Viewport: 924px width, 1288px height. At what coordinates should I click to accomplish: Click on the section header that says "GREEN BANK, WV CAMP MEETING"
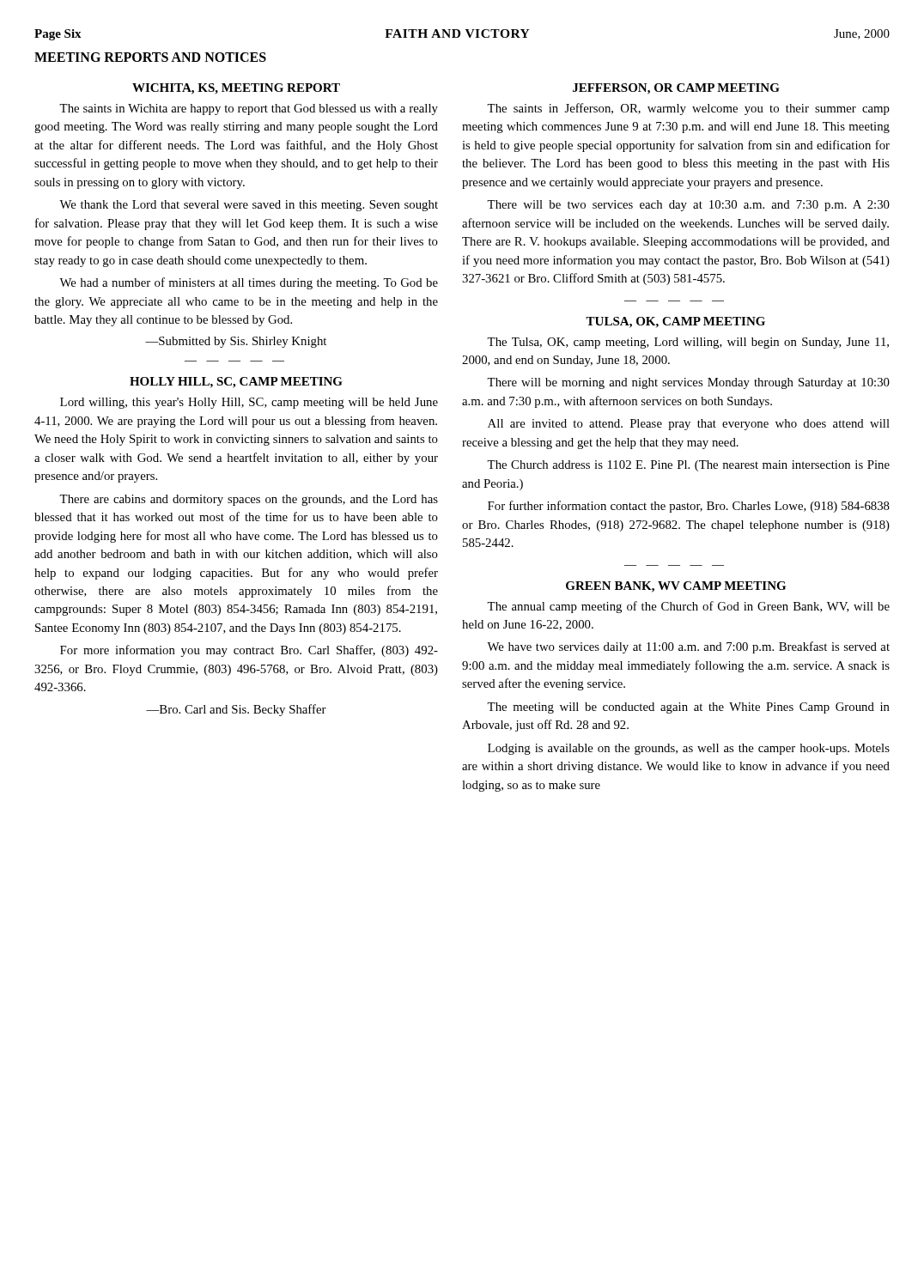(x=676, y=585)
